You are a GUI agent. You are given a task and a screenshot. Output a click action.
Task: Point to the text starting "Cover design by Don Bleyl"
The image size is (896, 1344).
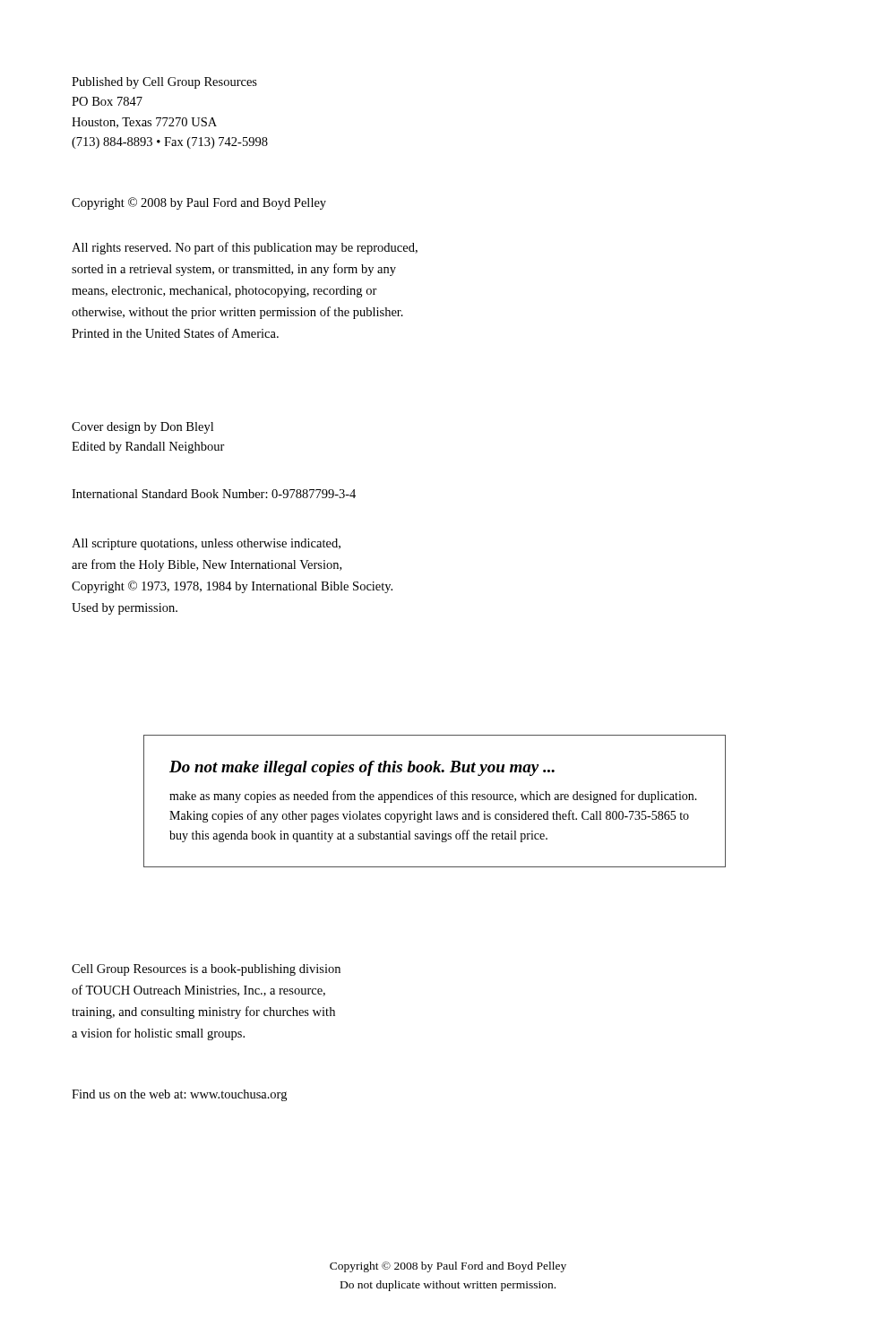pos(148,437)
